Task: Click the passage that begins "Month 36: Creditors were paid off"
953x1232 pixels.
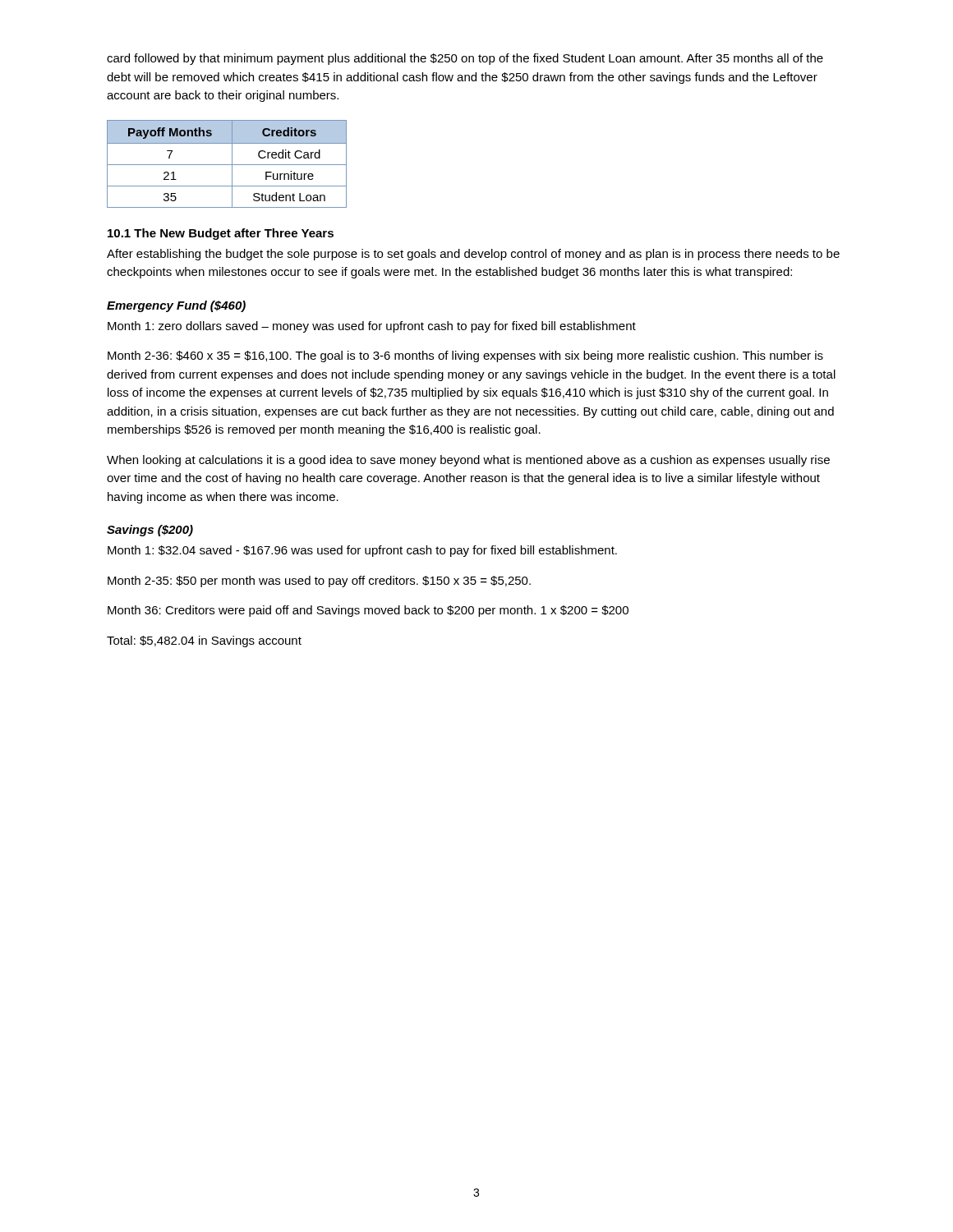Action: [368, 610]
